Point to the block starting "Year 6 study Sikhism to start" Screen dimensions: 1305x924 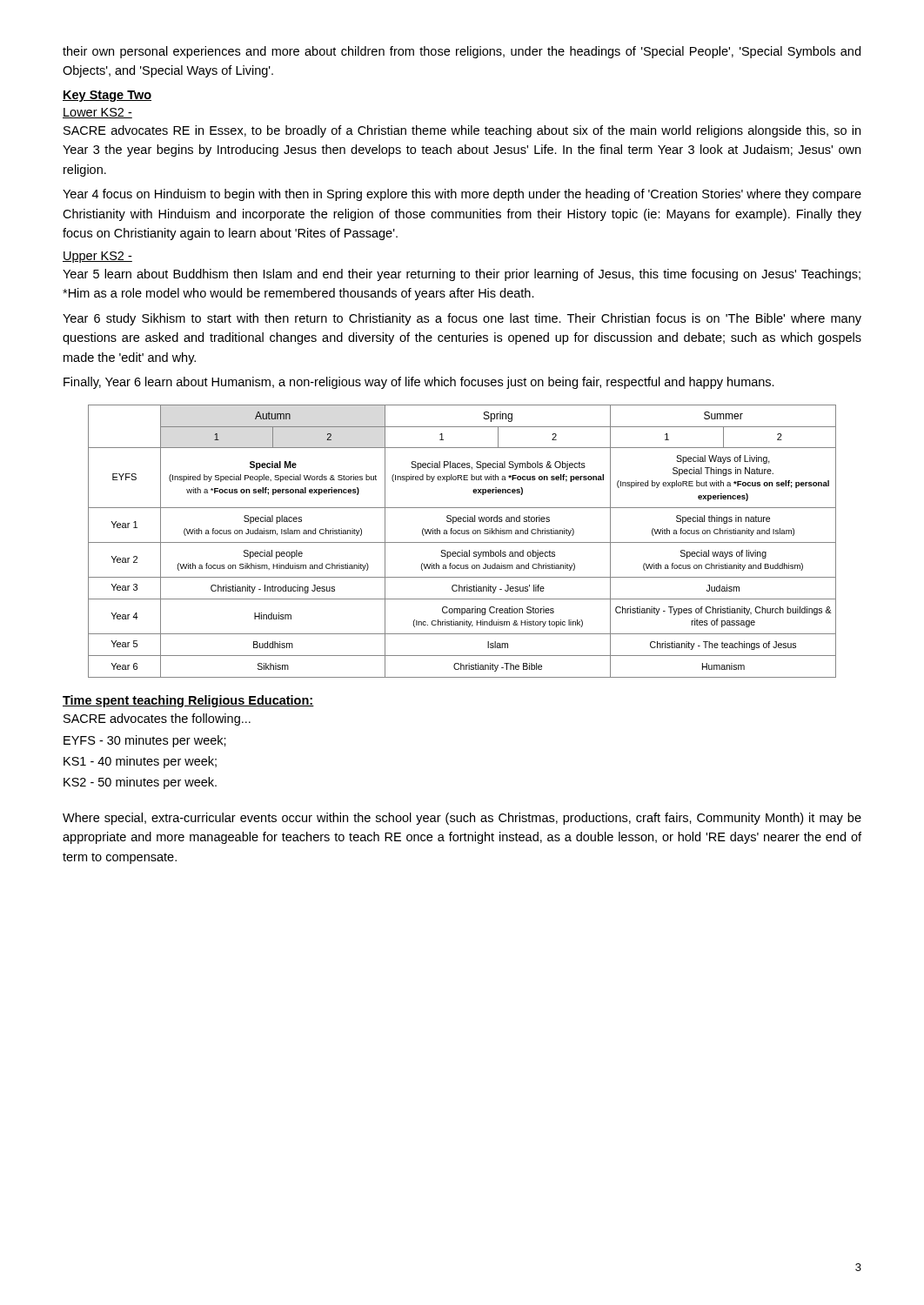(462, 338)
